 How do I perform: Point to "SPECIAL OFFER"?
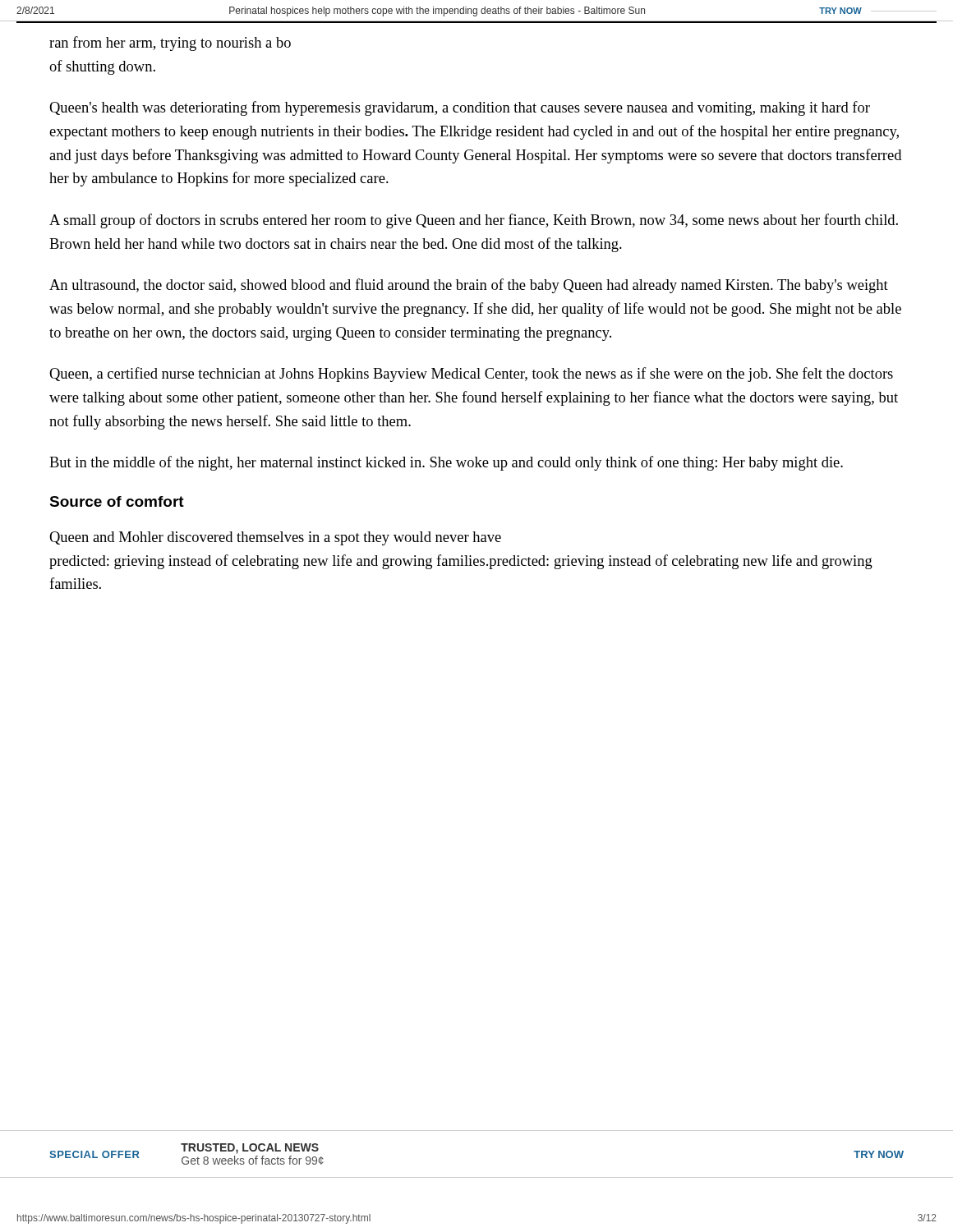95,1154
